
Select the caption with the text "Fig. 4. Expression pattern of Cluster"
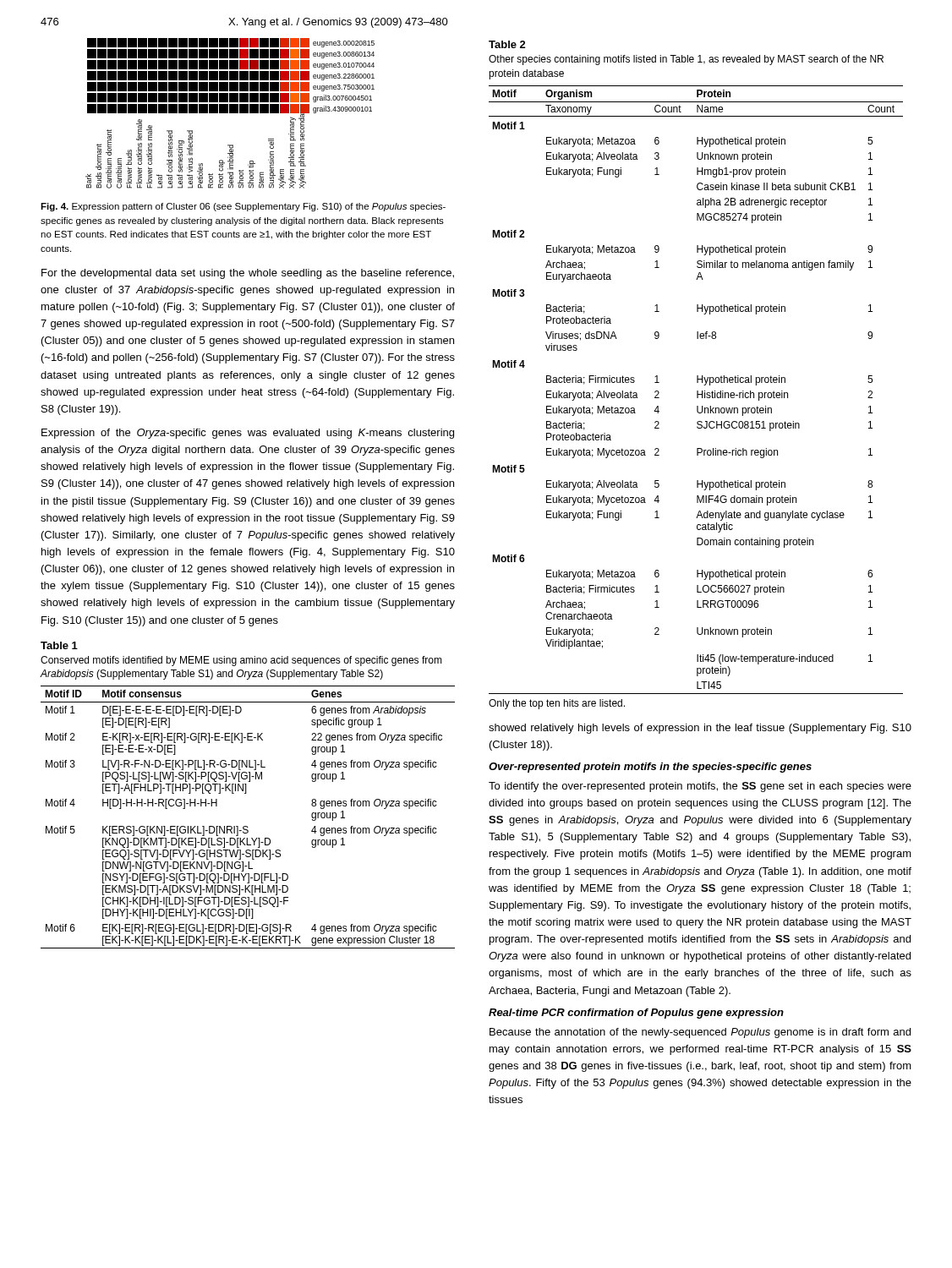pyautogui.click(x=243, y=227)
